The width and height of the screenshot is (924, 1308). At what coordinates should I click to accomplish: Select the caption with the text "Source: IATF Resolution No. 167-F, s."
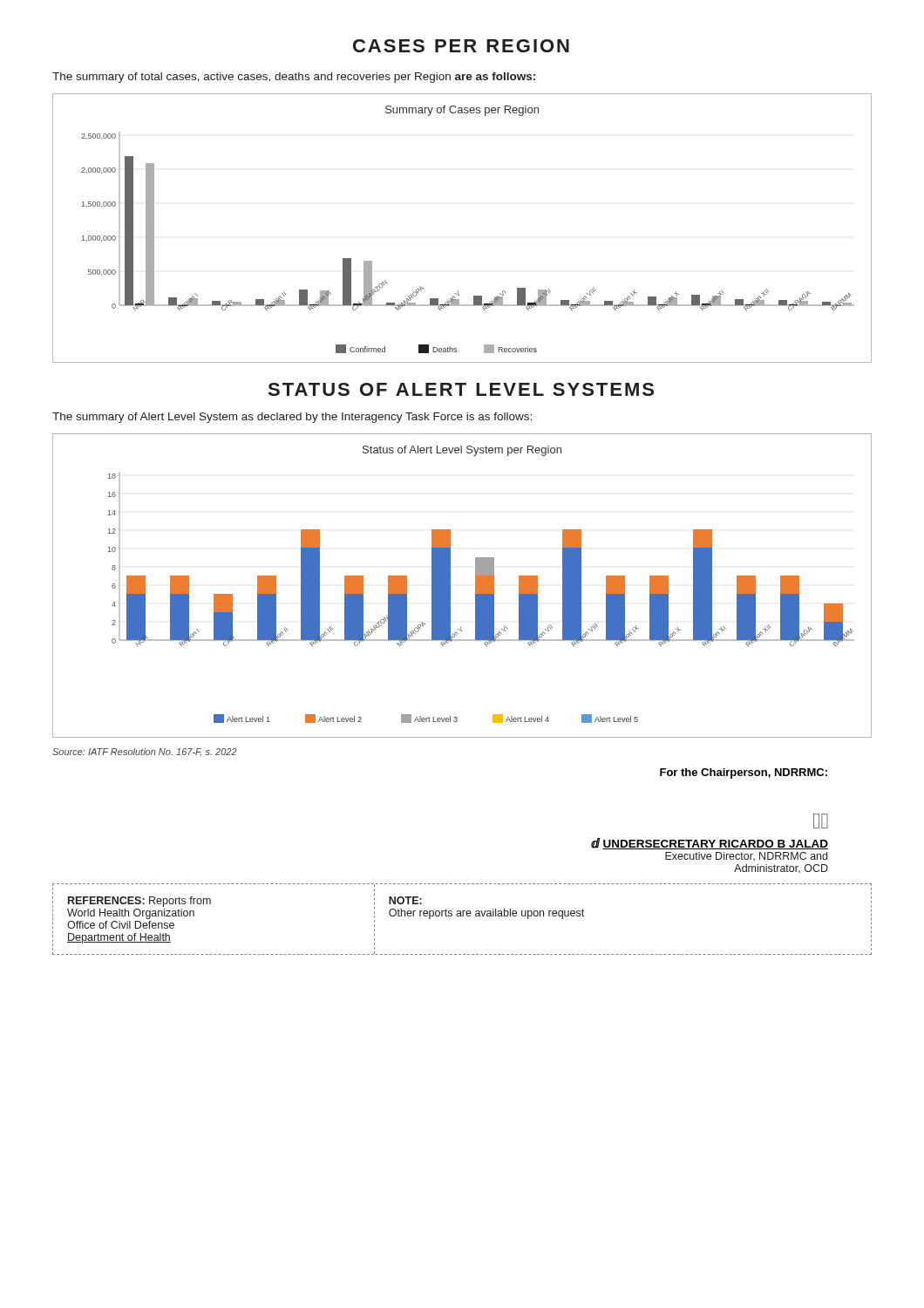145,752
